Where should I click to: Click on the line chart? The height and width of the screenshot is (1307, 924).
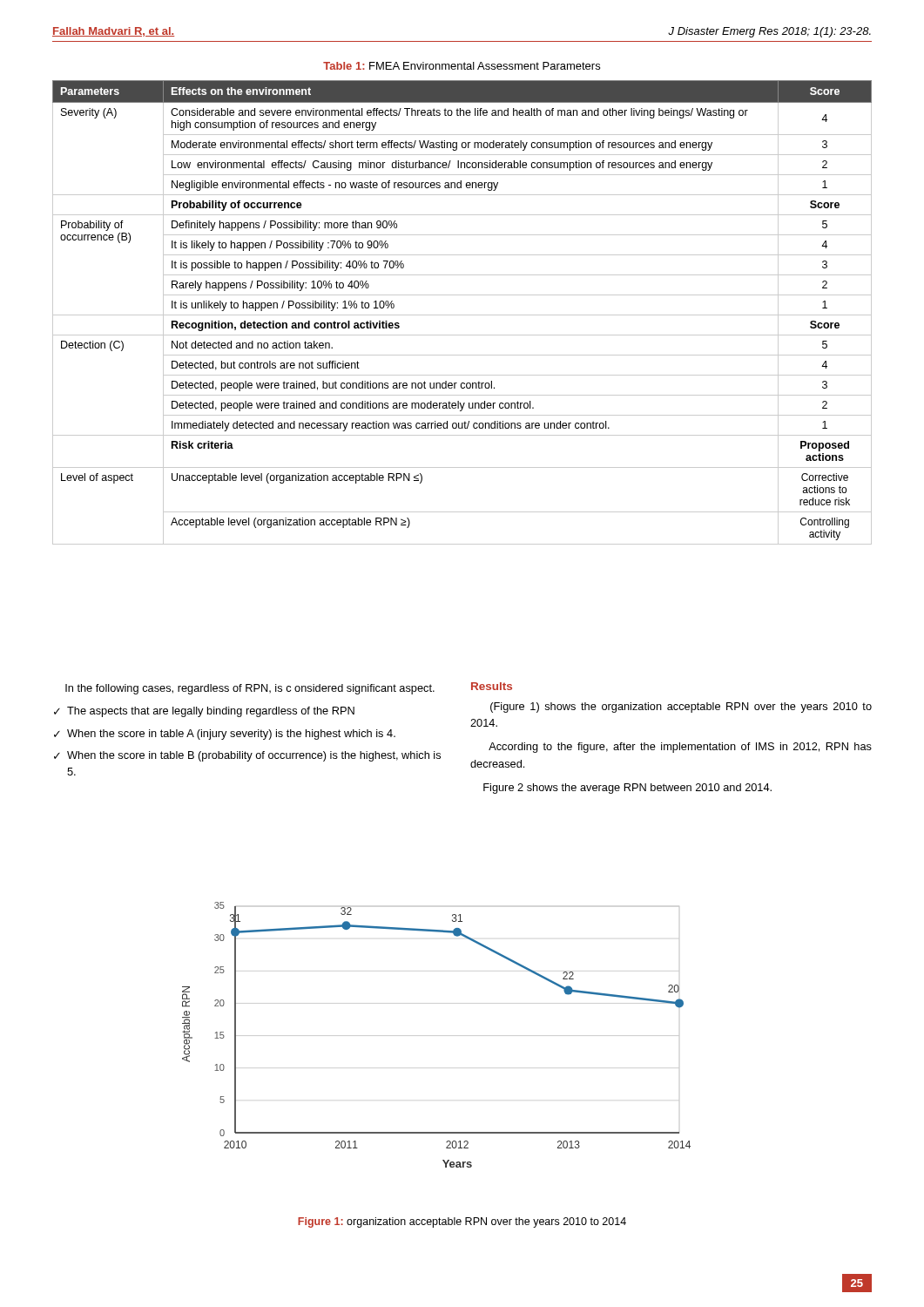pyautogui.click(x=444, y=1038)
